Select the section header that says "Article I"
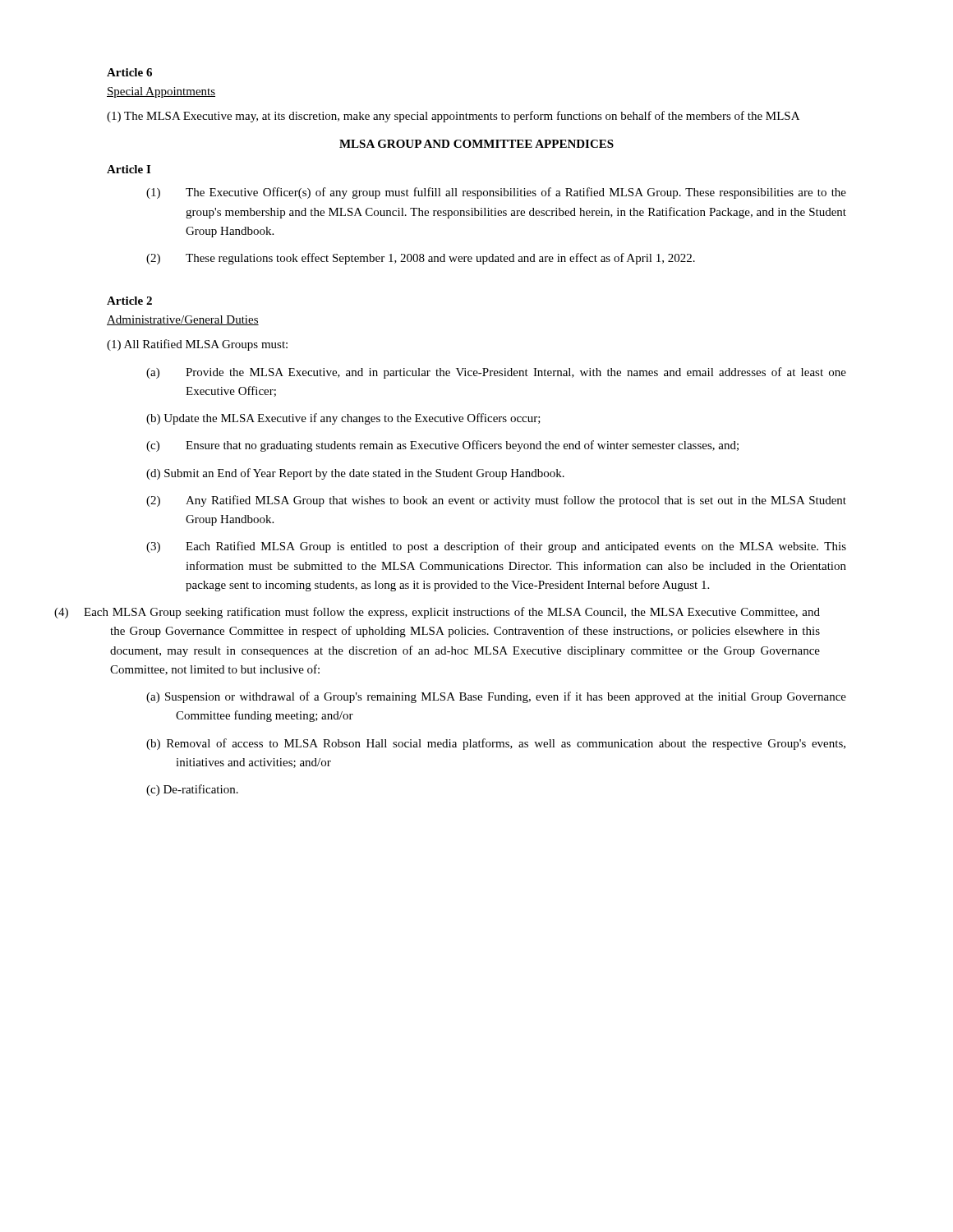This screenshot has width=953, height=1232. point(129,169)
